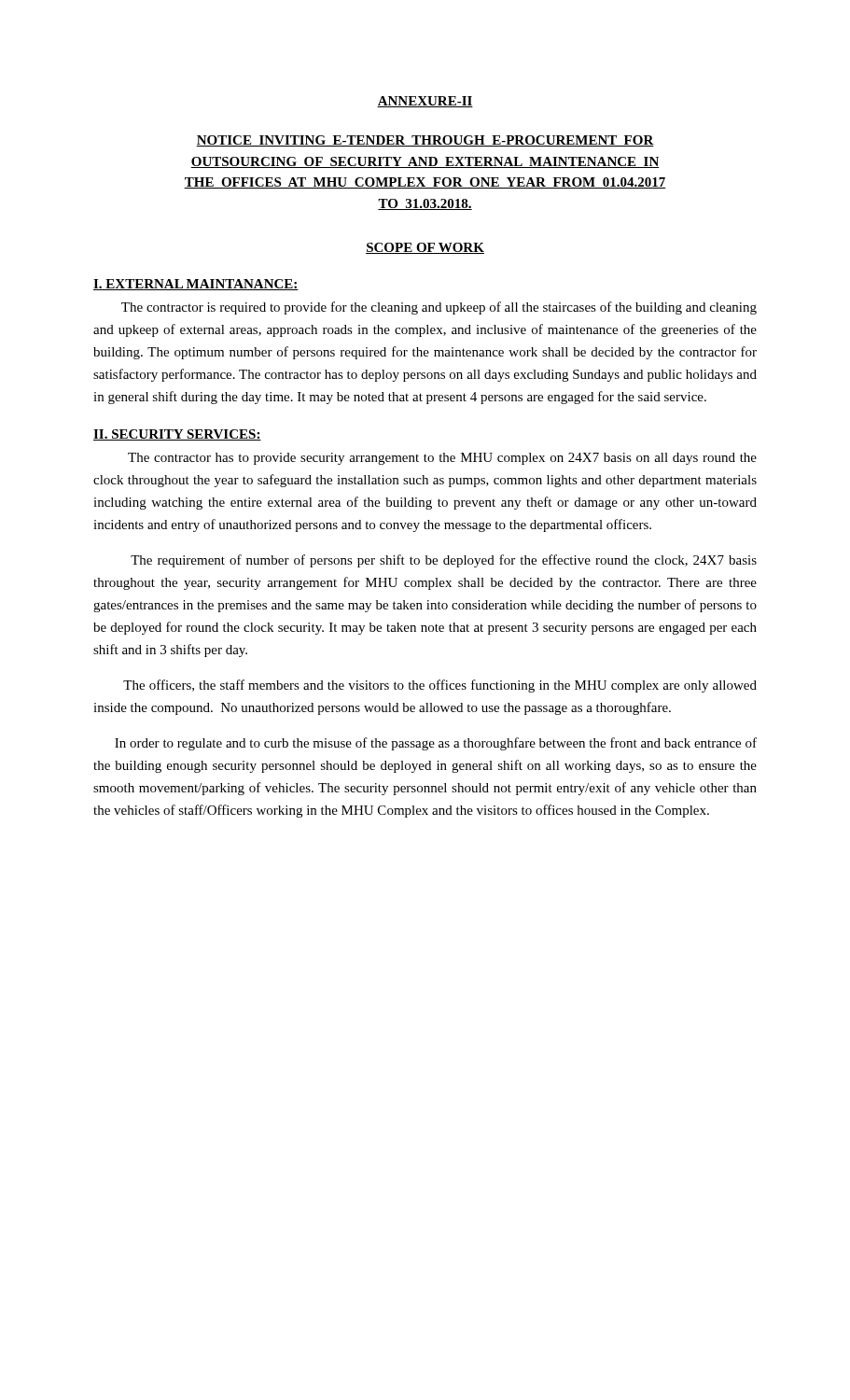
Task: Locate the element starting "I. EXTERNAL MAINTANANCE:"
Action: click(196, 284)
